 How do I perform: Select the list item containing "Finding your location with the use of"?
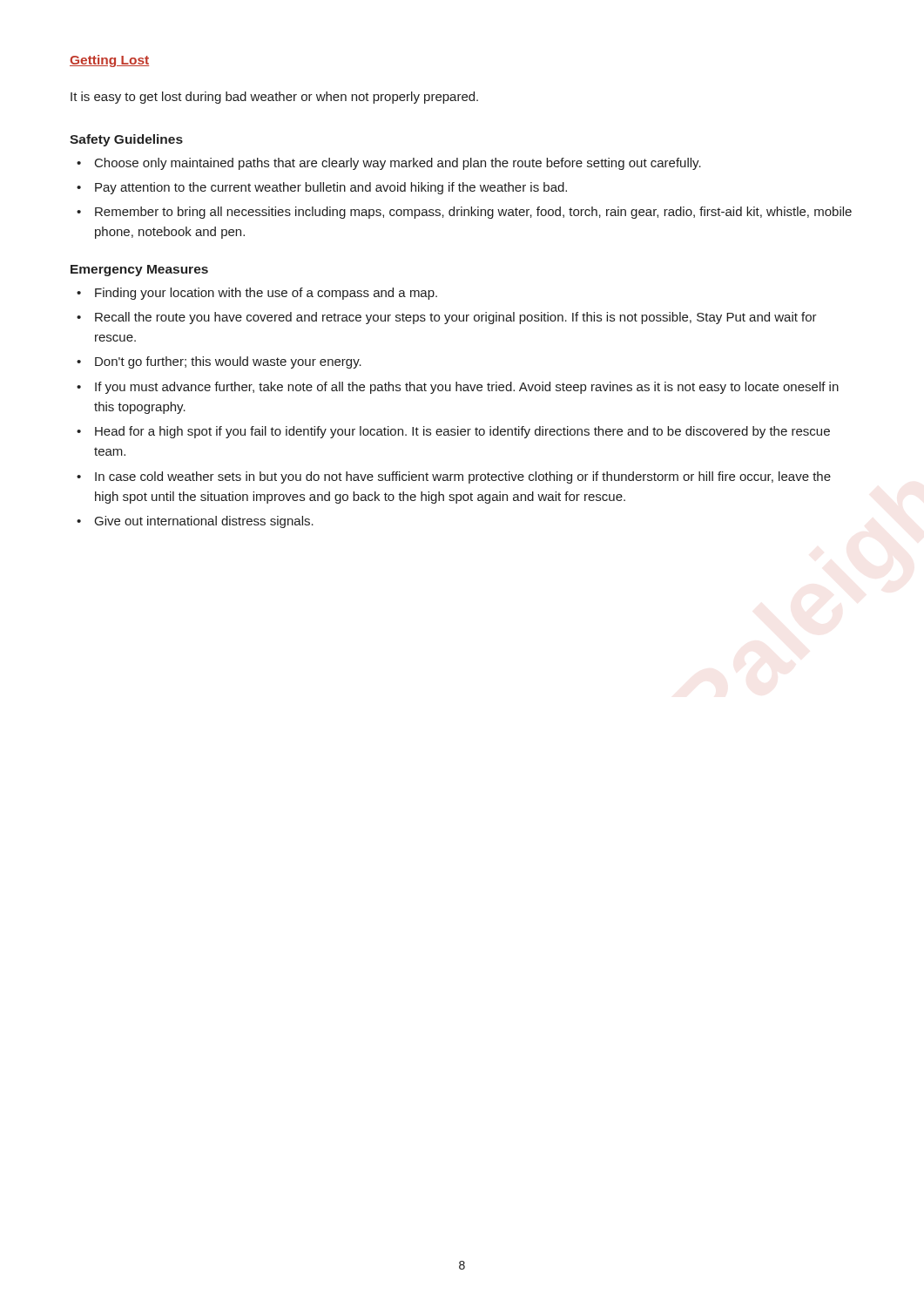click(x=266, y=292)
